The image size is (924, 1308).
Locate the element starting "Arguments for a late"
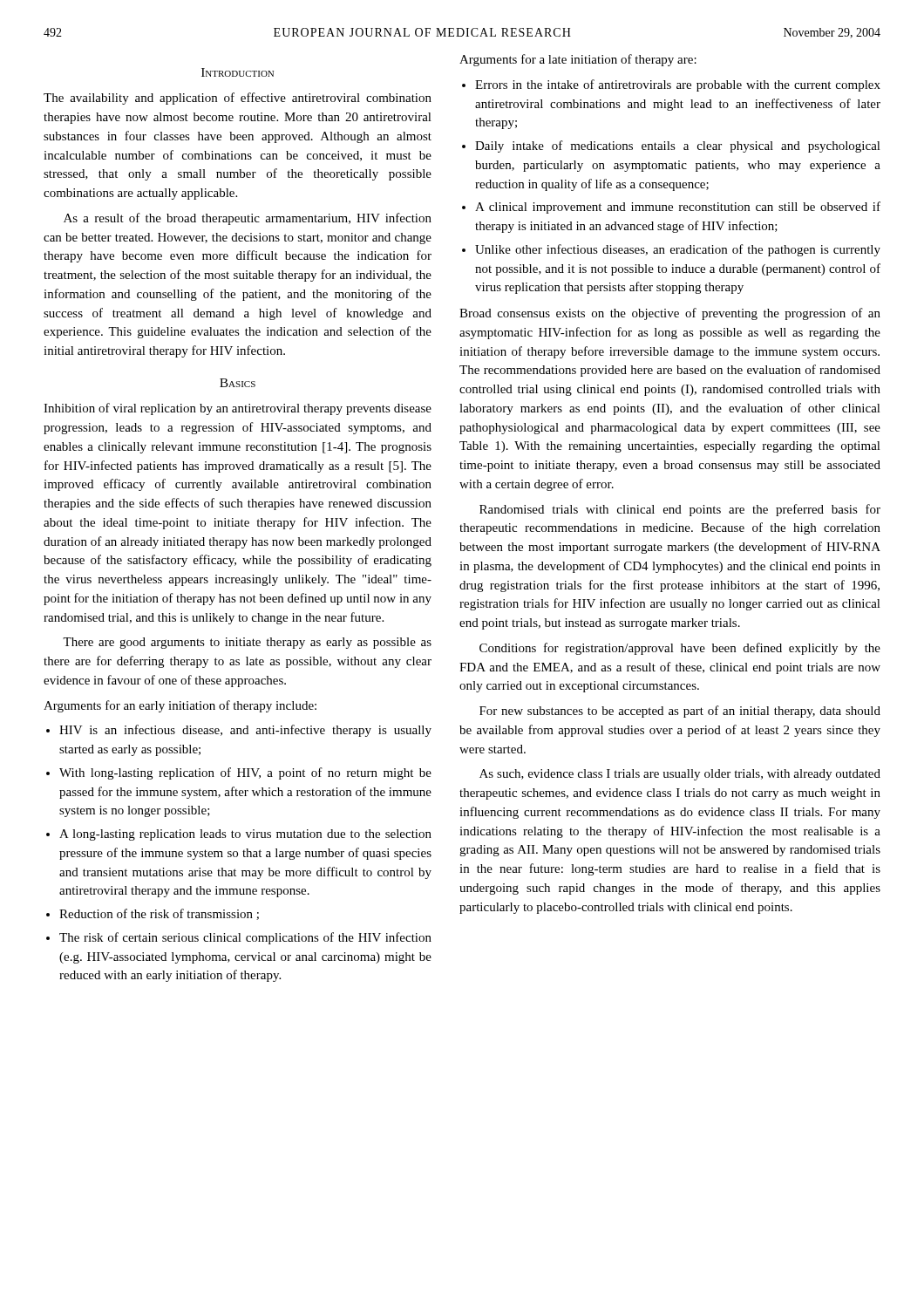(670, 60)
